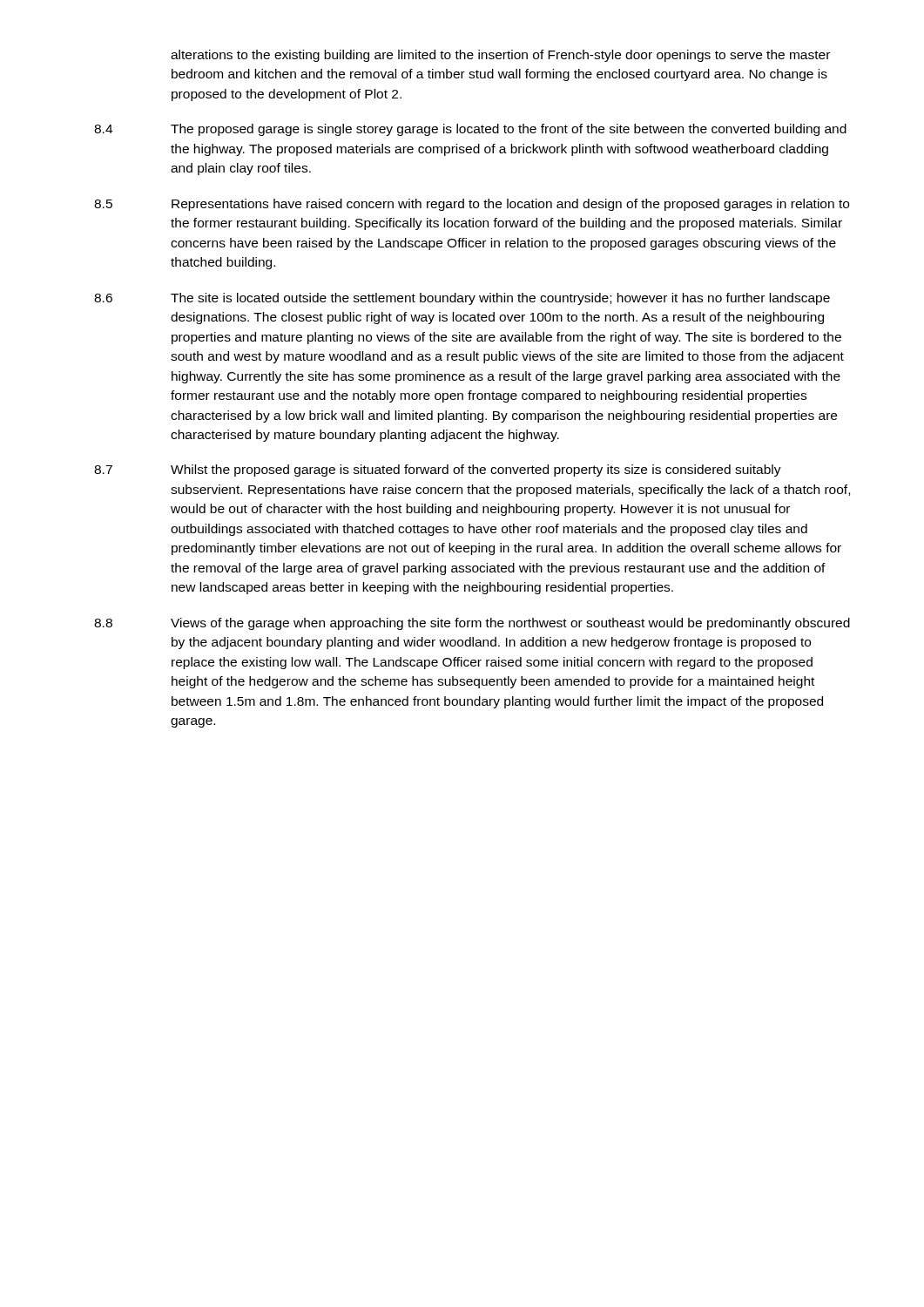This screenshot has height=1307, width=924.
Task: Find the block on this page that starts "alterations to the existing building are"
Action: (x=500, y=74)
